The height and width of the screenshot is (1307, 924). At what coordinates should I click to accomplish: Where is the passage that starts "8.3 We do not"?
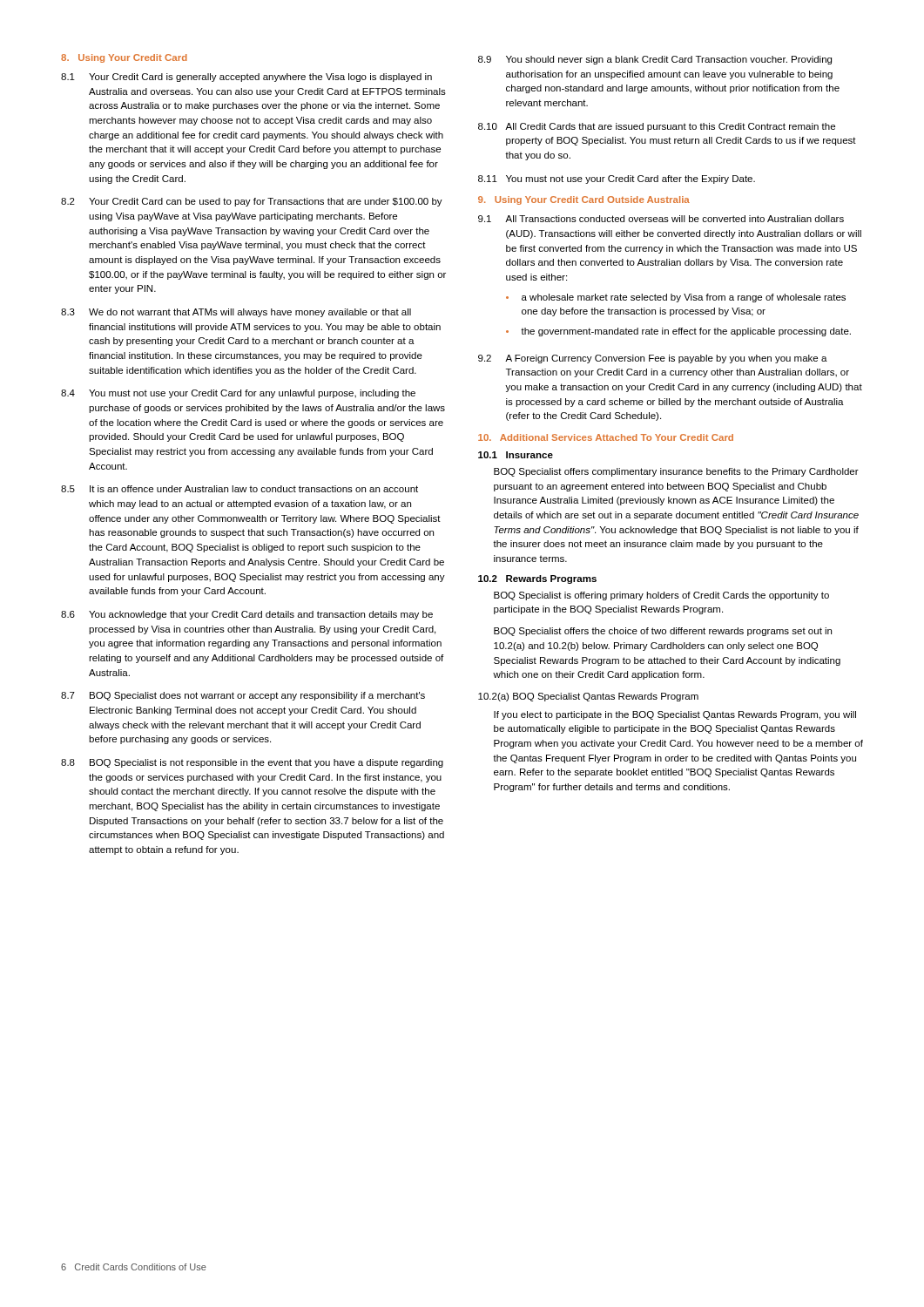click(x=254, y=341)
